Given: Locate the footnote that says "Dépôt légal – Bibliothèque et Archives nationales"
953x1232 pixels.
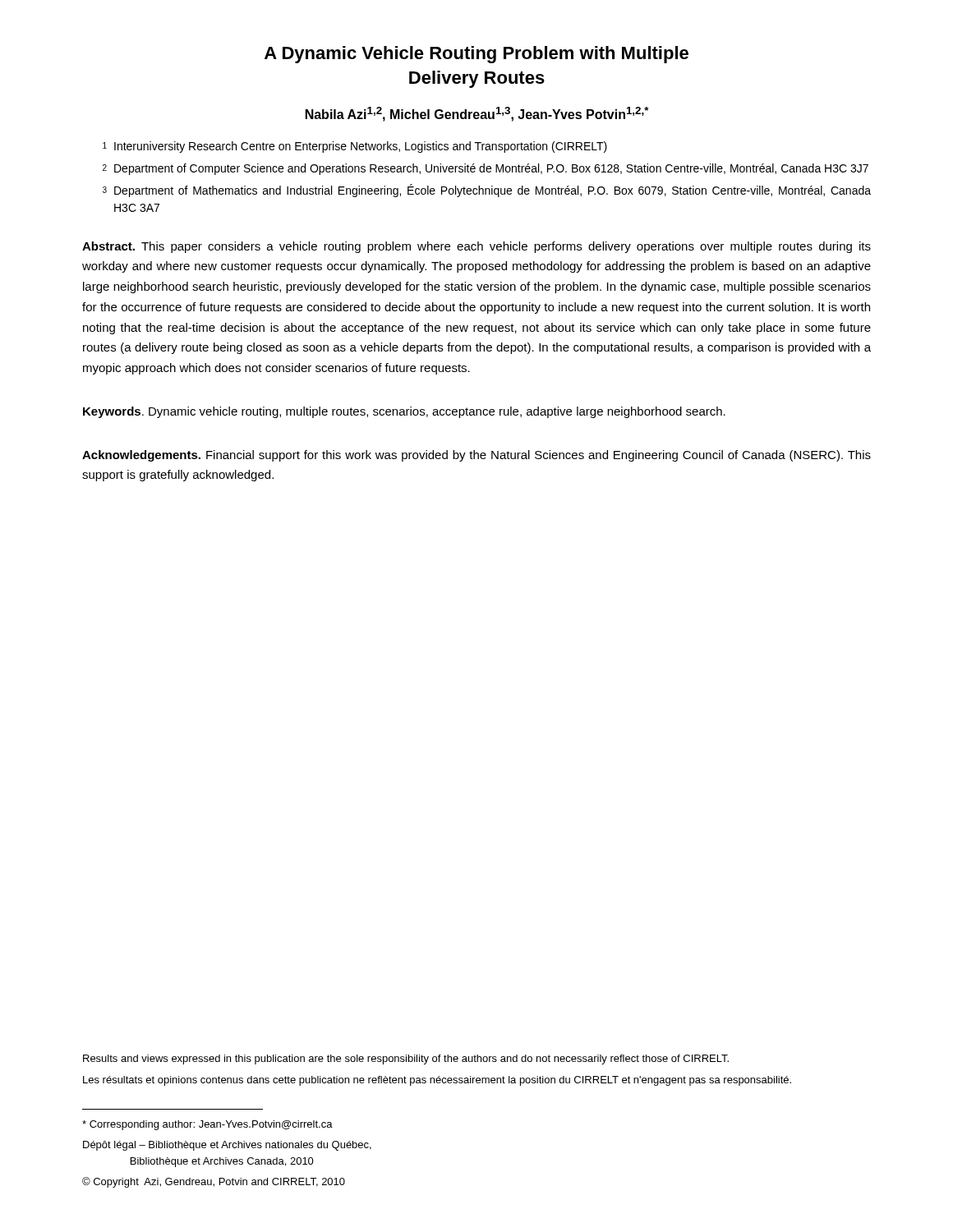Looking at the screenshot, I should point(227,1153).
